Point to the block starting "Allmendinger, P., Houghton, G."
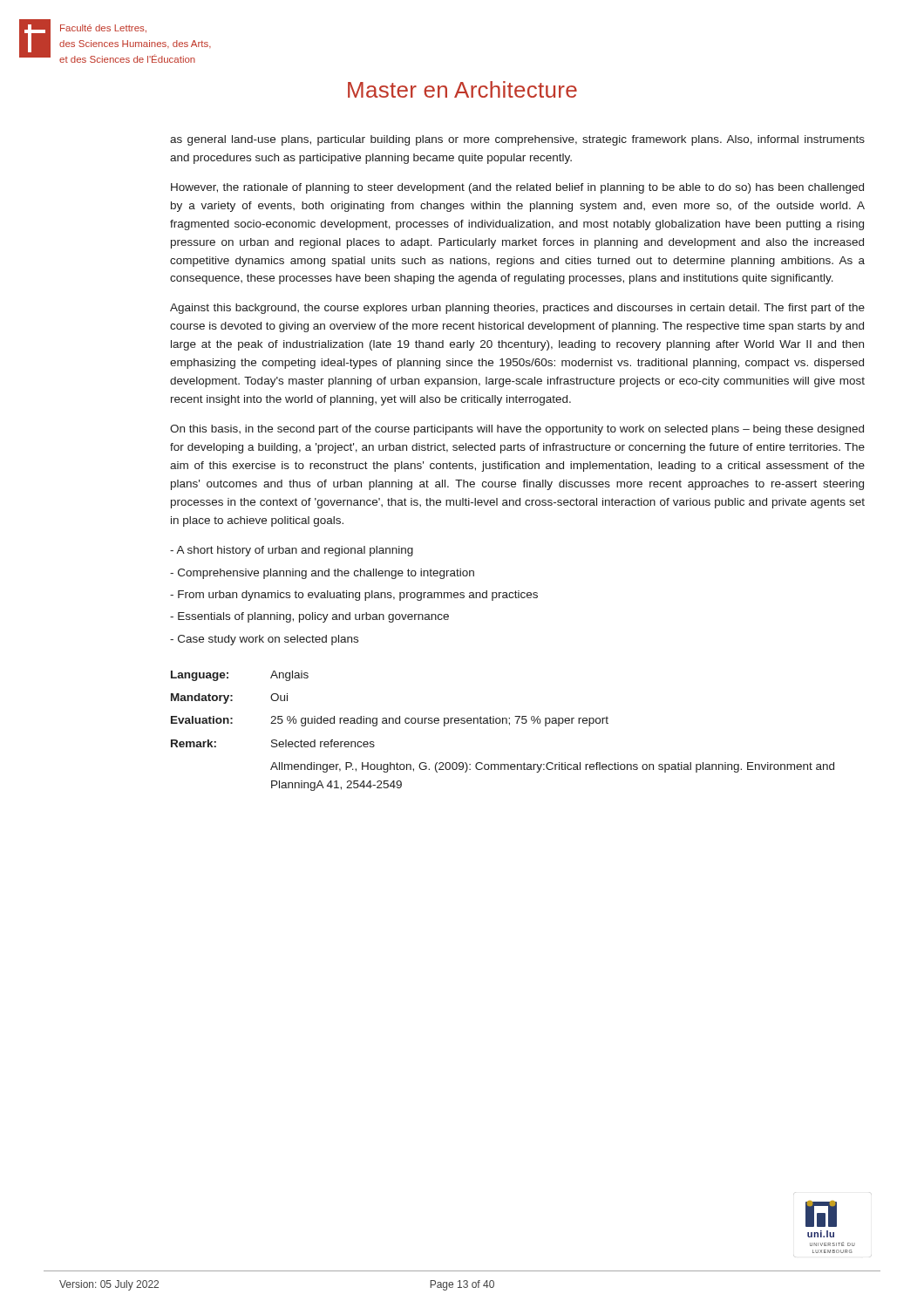Viewport: 924px width, 1308px height. click(x=553, y=775)
